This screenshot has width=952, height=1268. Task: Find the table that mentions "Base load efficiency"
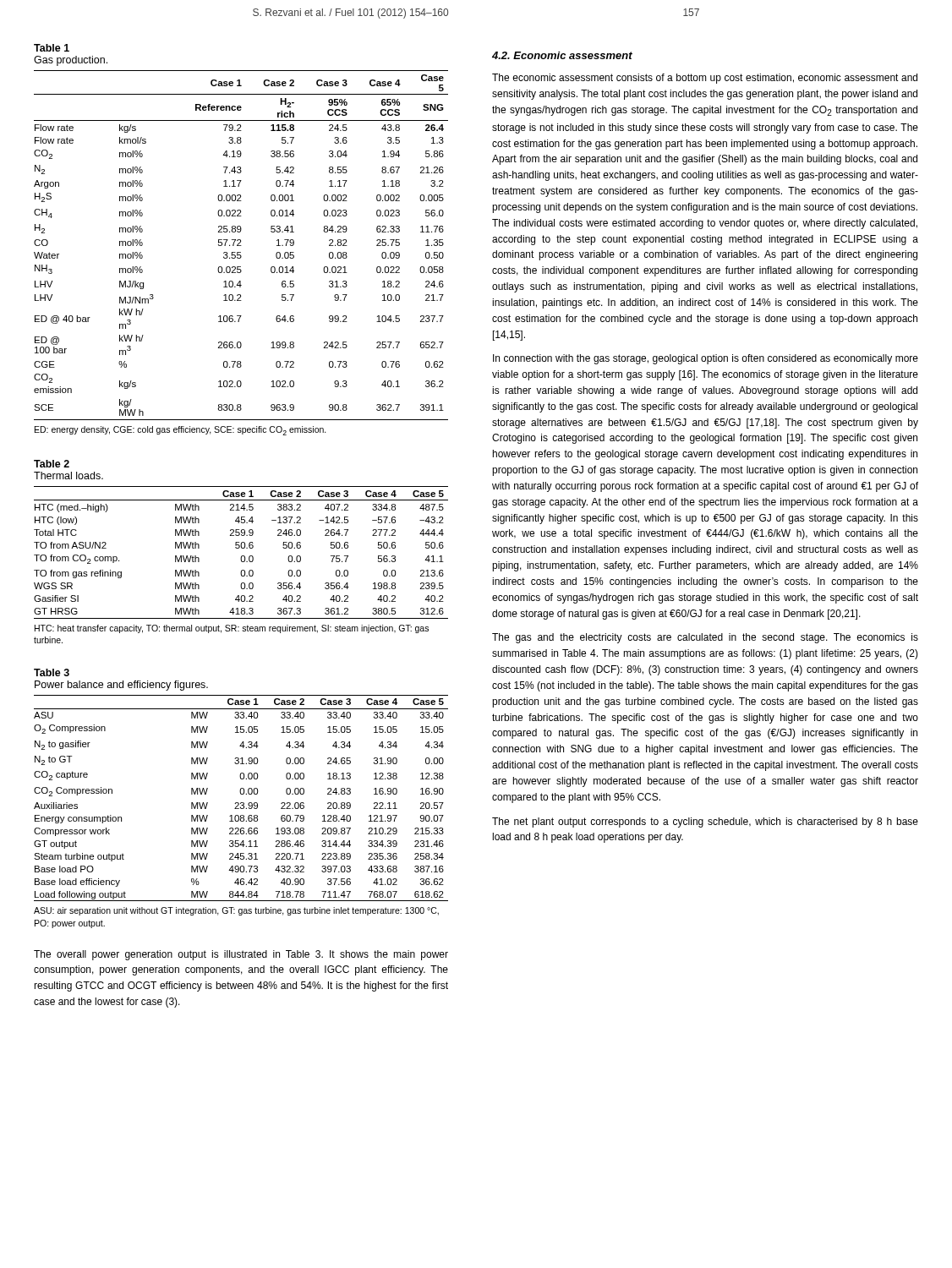pyautogui.click(x=241, y=798)
